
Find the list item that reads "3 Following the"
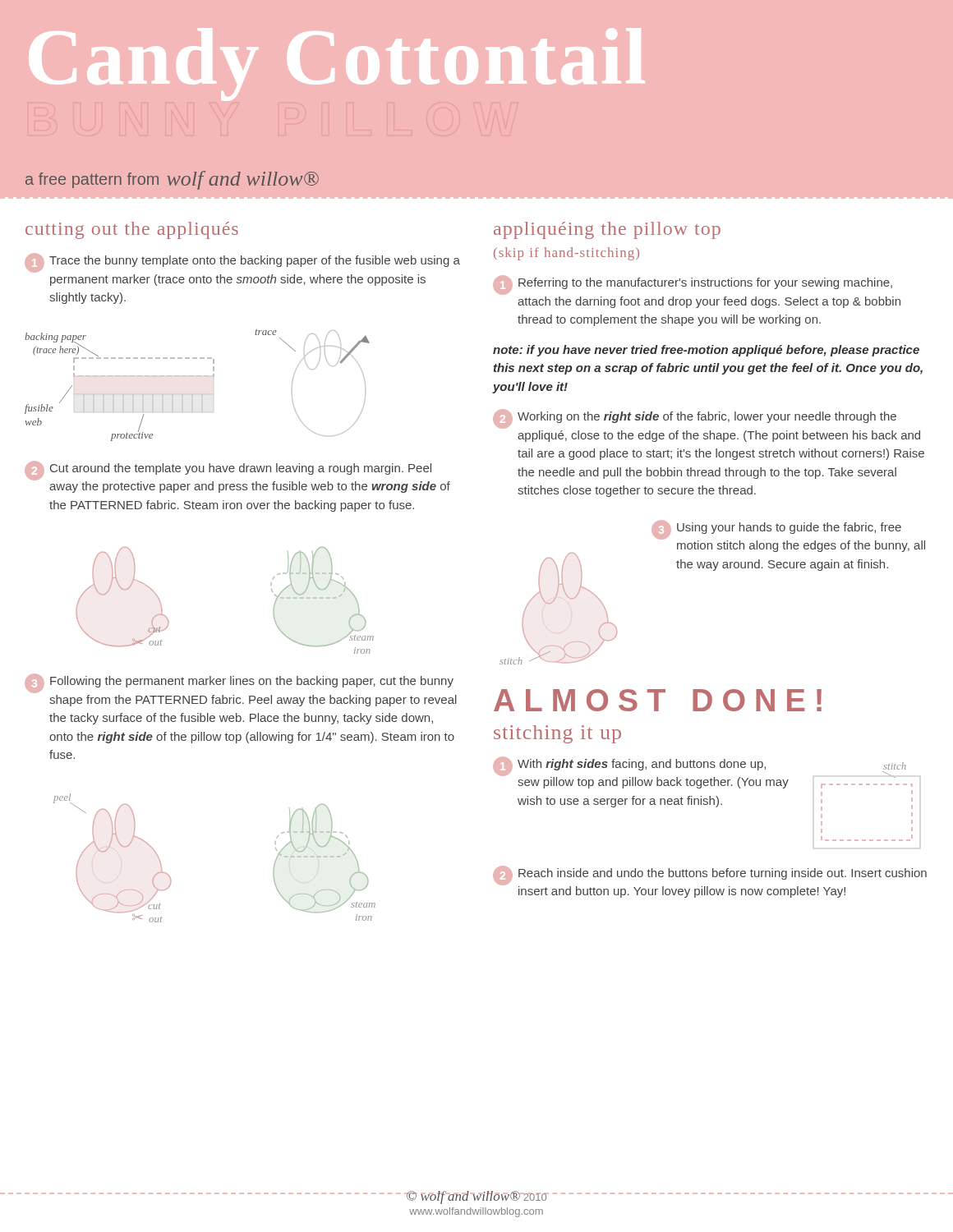pos(242,718)
